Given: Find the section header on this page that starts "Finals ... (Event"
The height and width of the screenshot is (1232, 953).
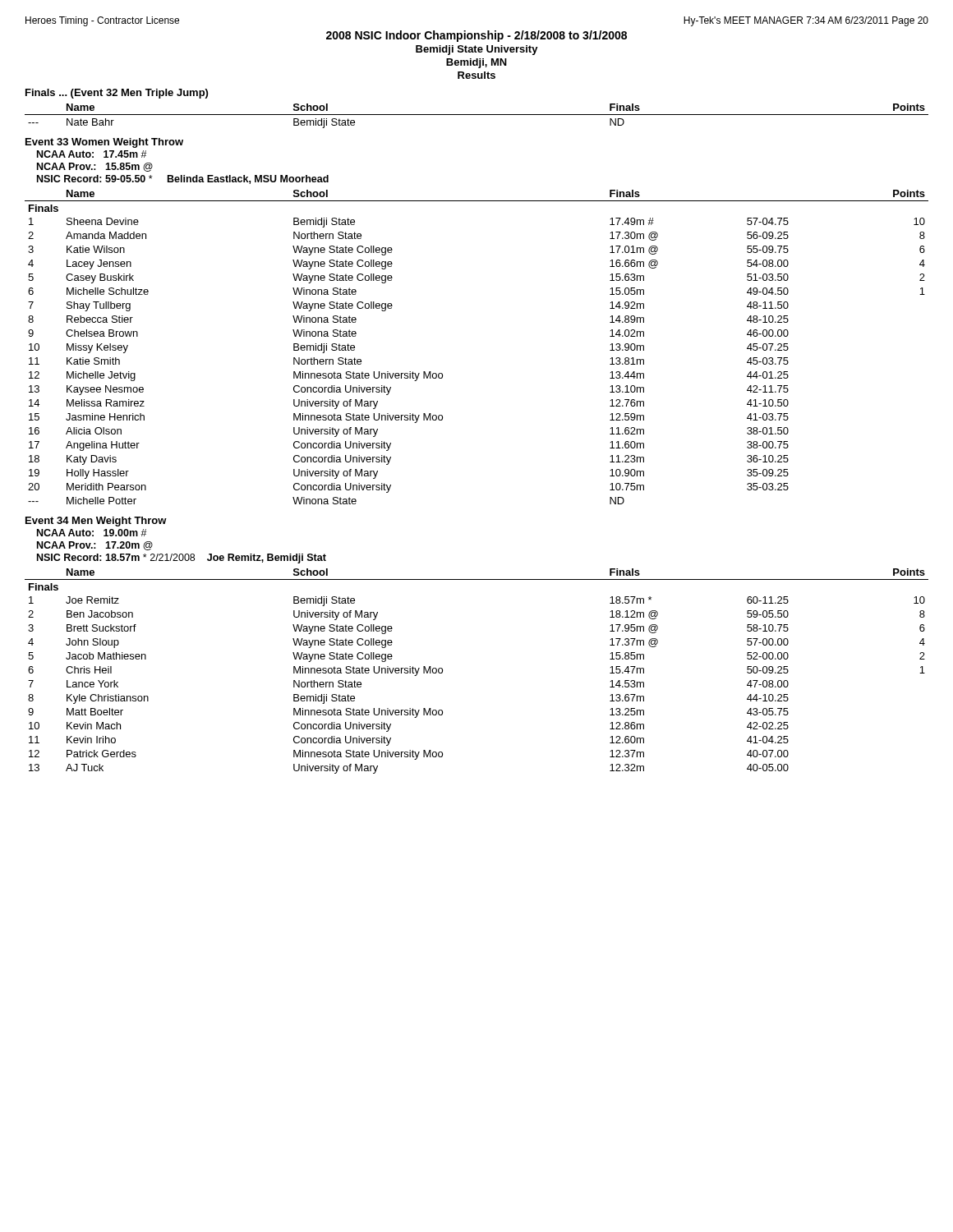Looking at the screenshot, I should pyautogui.click(x=117, y=92).
